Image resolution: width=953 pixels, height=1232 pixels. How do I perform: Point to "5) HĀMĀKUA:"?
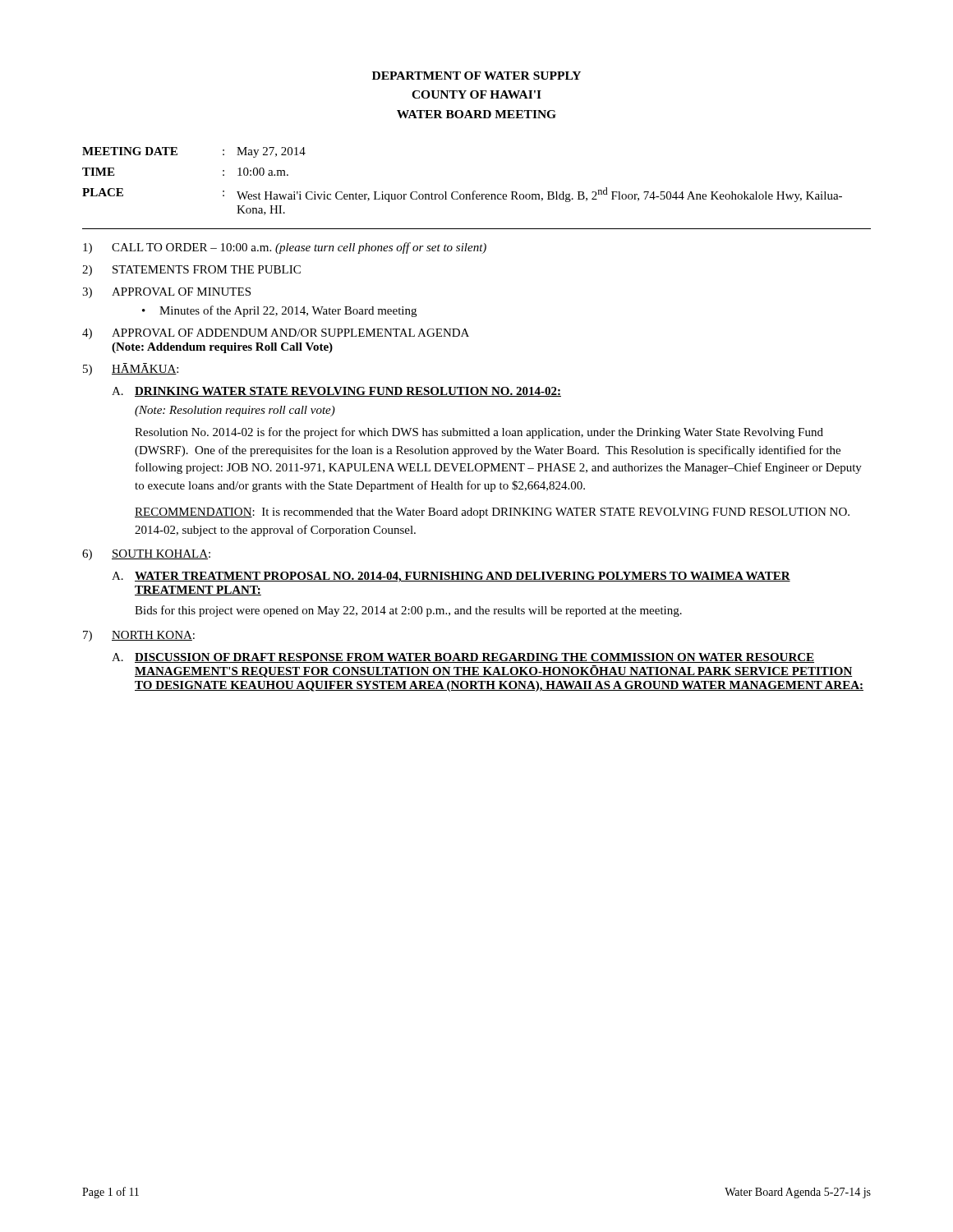131,369
